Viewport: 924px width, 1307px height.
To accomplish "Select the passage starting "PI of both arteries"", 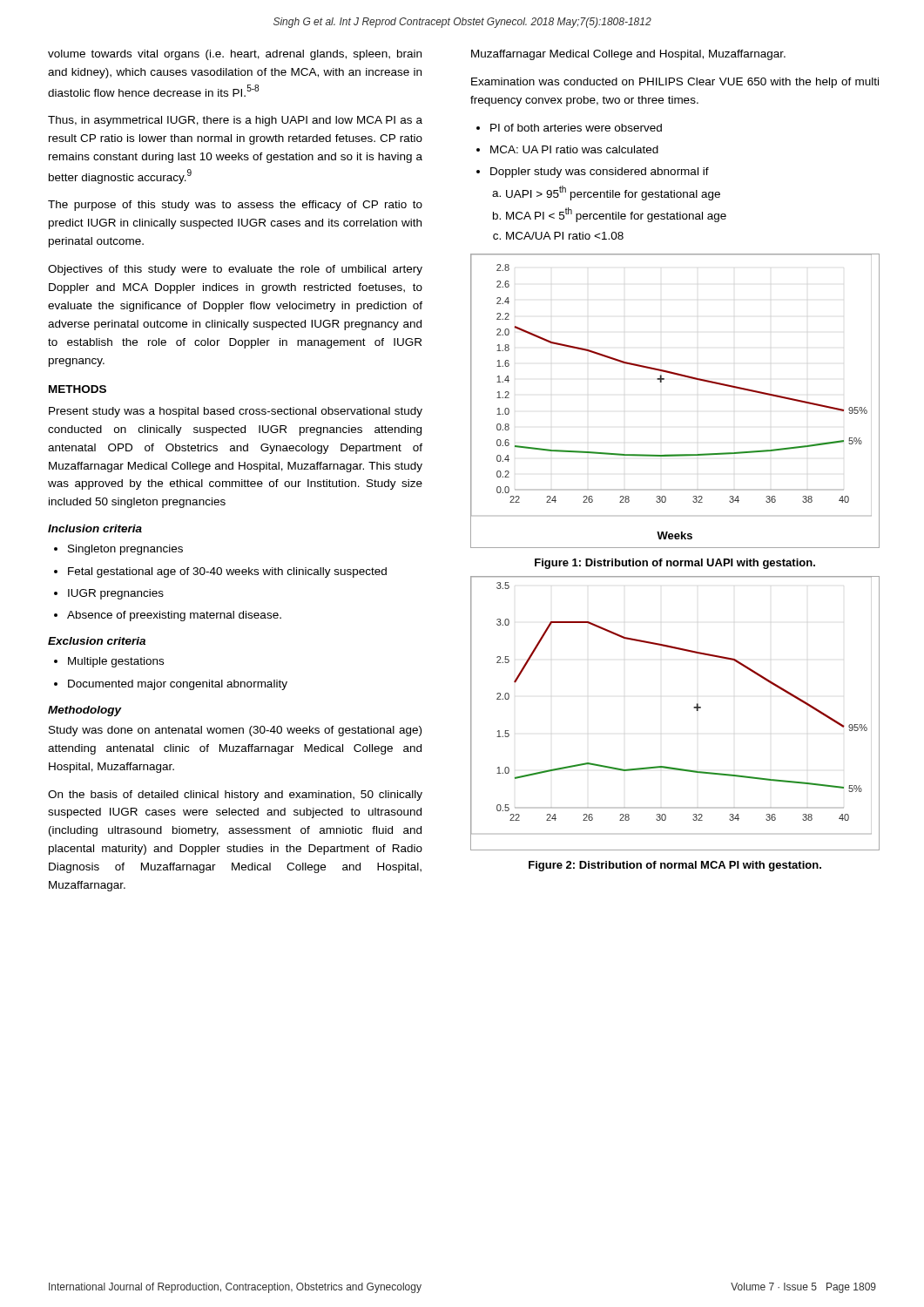I will pyautogui.click(x=576, y=127).
